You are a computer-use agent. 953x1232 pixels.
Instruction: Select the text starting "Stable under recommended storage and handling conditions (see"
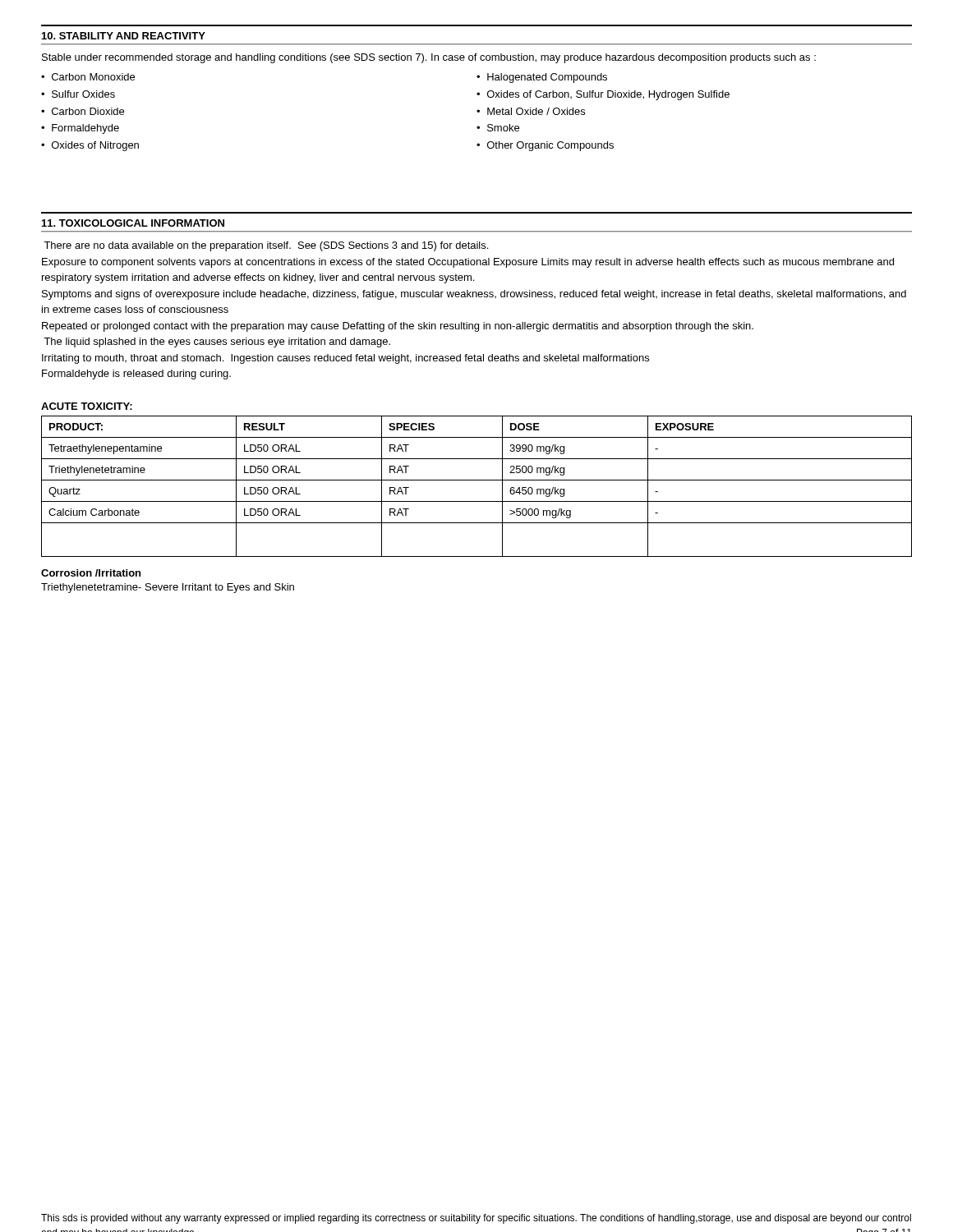429,57
